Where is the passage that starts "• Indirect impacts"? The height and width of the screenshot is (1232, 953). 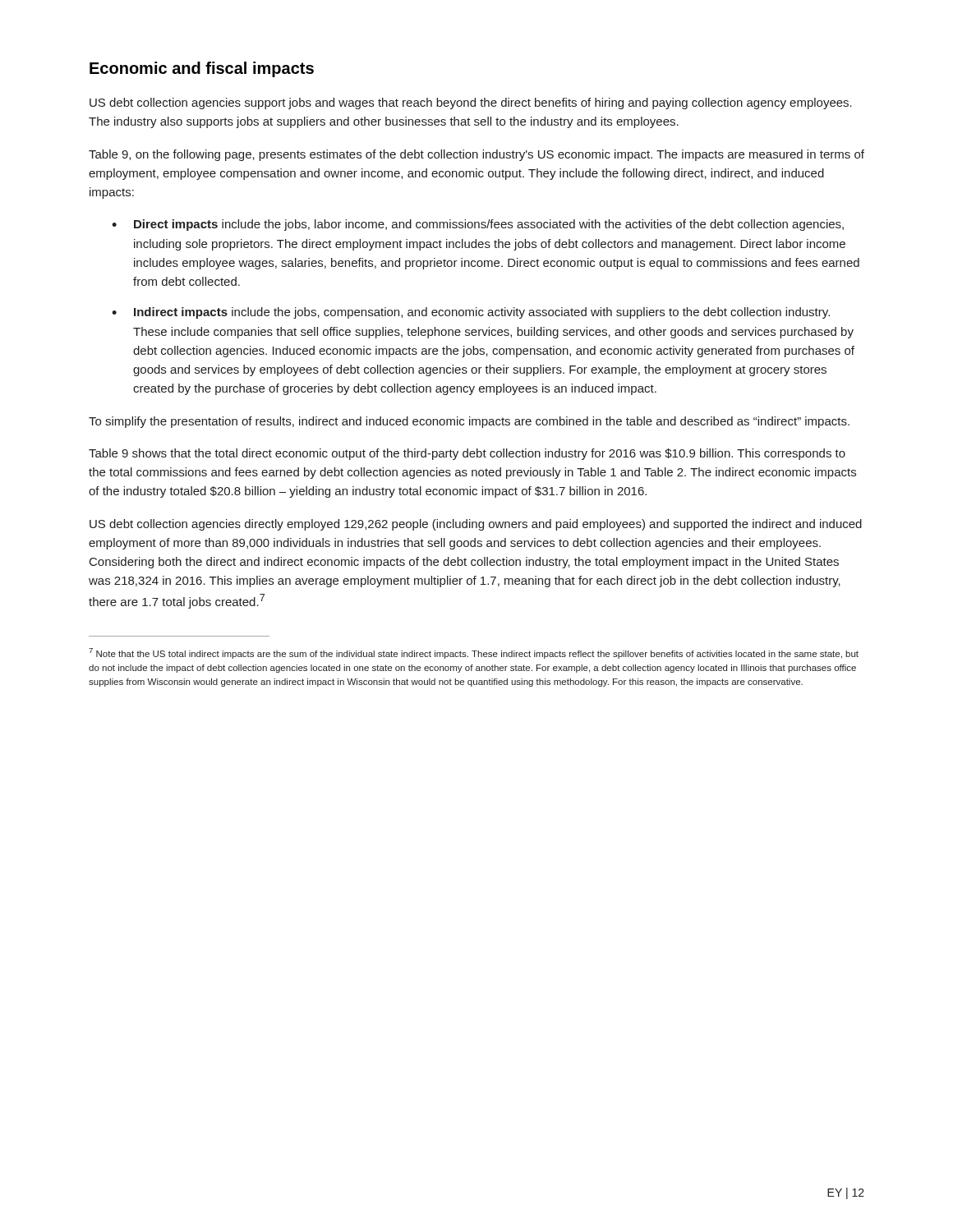(x=488, y=350)
